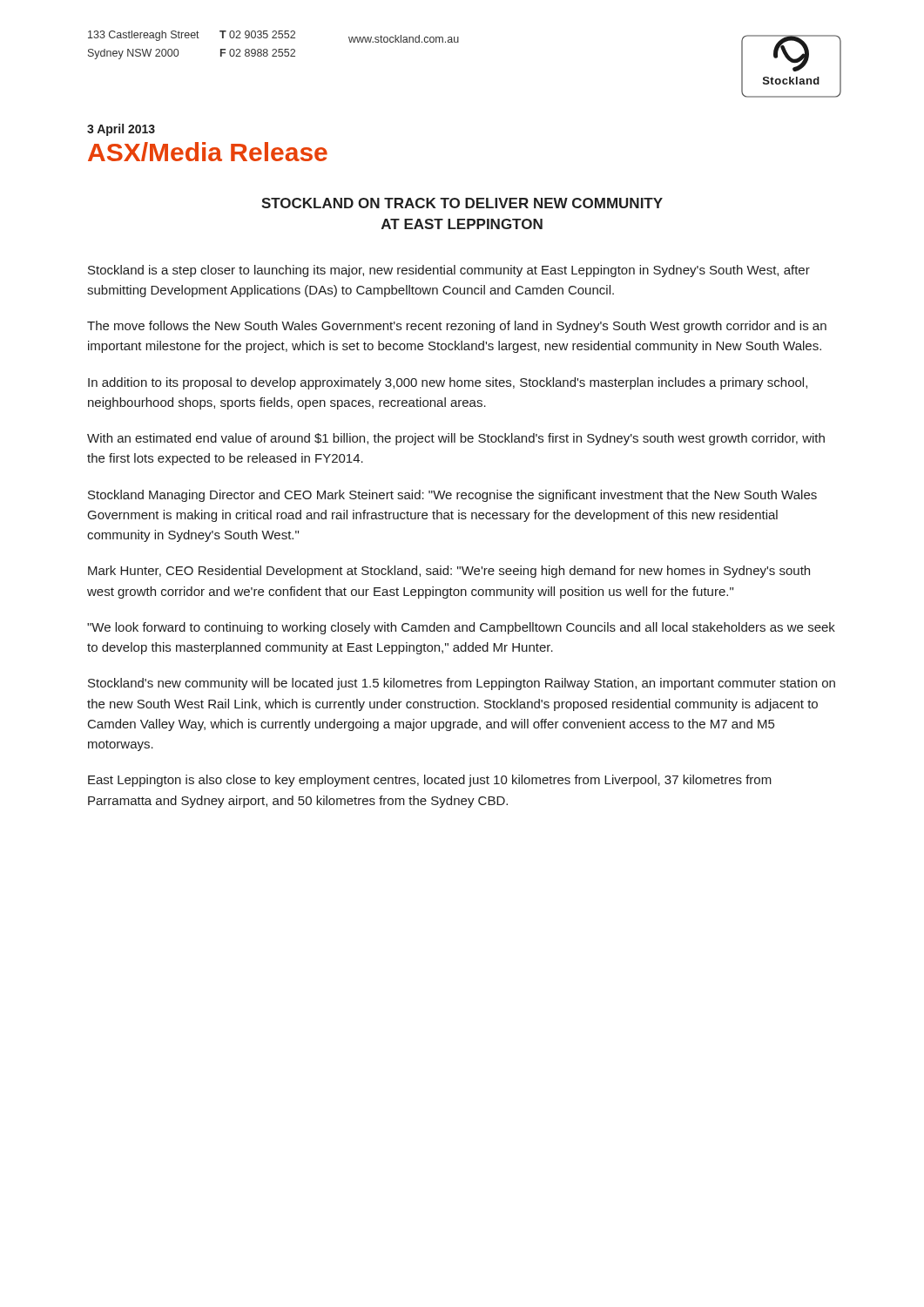Find the logo
The image size is (924, 1307).
click(x=791, y=68)
